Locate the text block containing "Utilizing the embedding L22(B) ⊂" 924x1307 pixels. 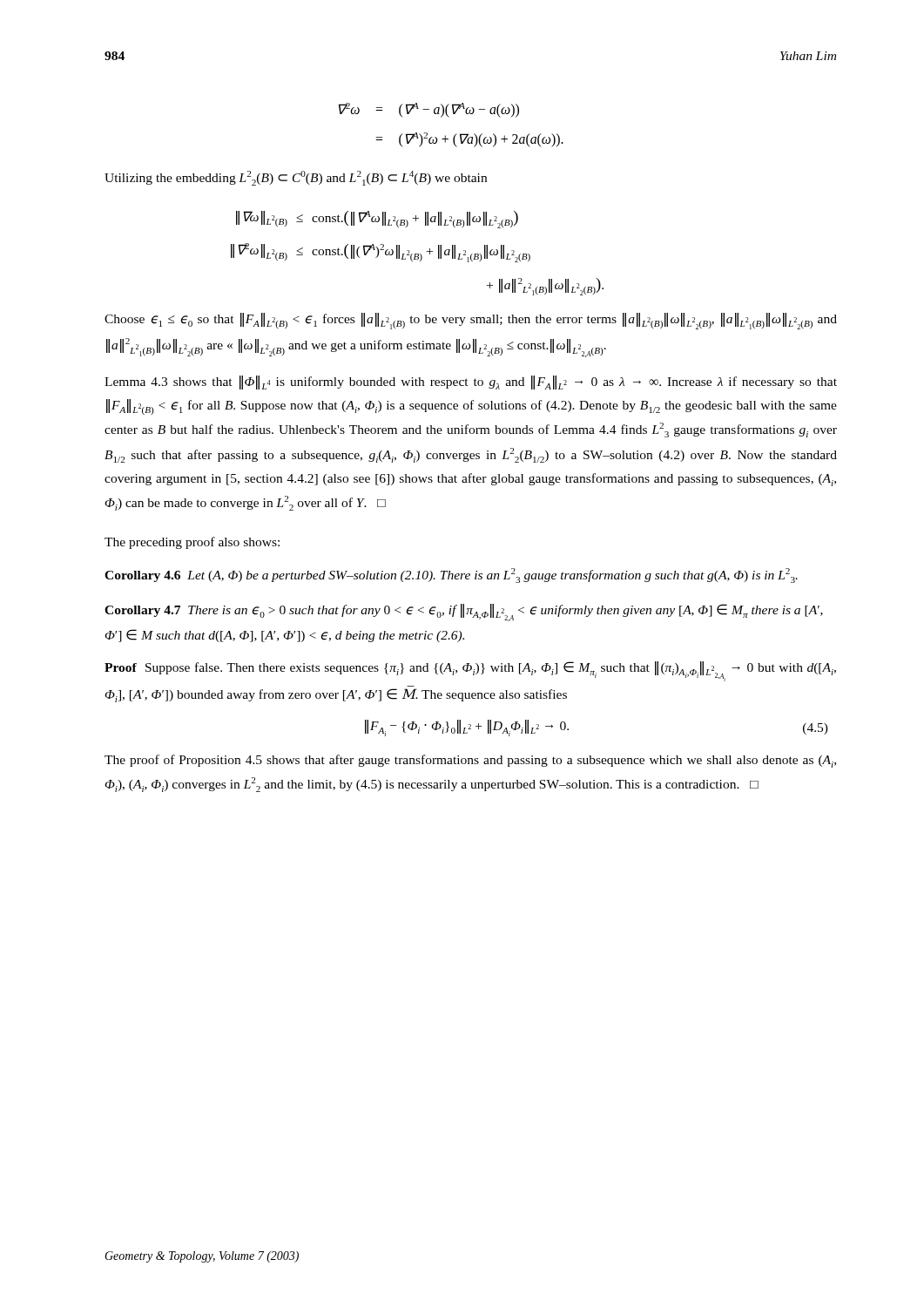296,178
